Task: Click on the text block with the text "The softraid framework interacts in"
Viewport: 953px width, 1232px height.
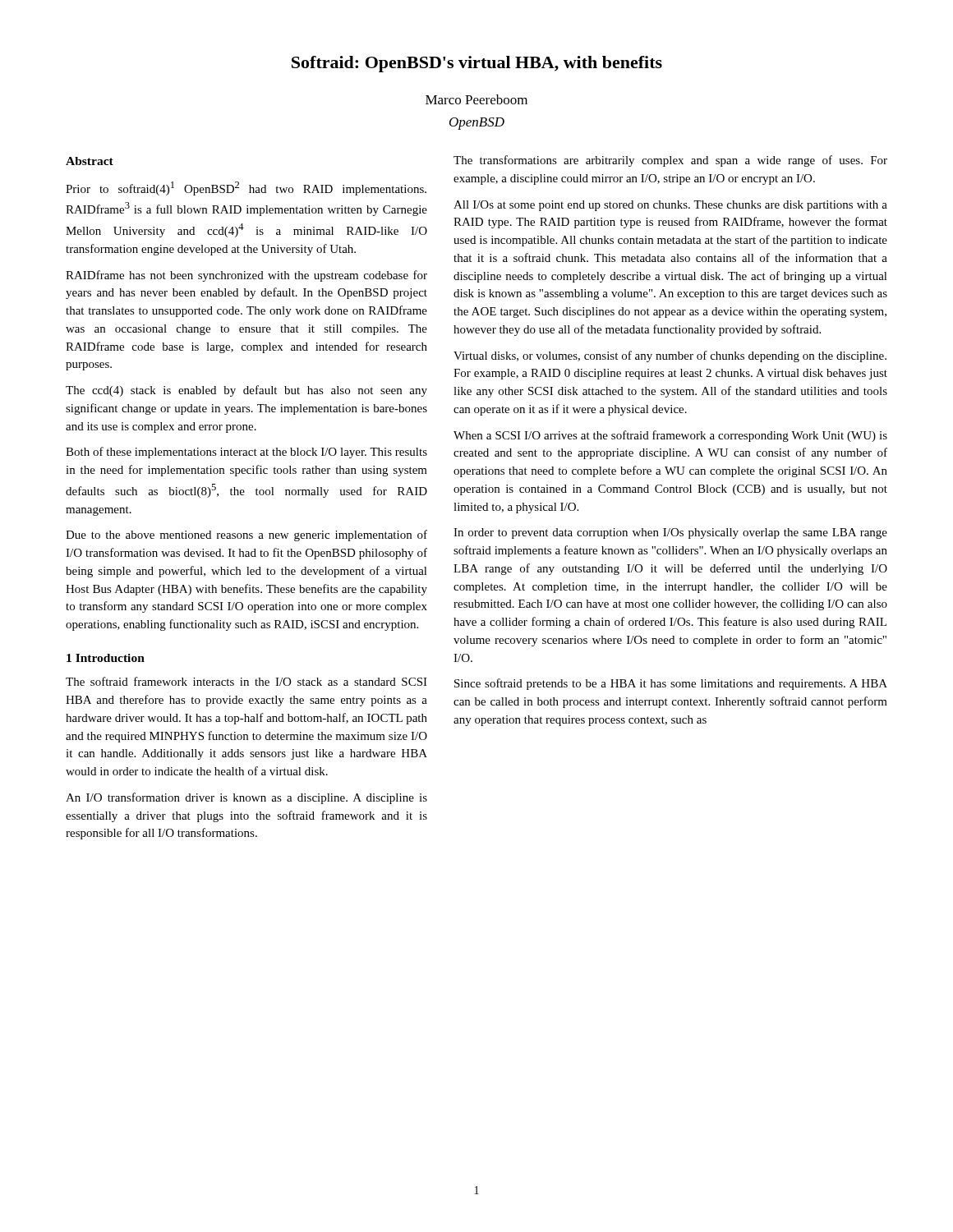Action: coord(246,727)
